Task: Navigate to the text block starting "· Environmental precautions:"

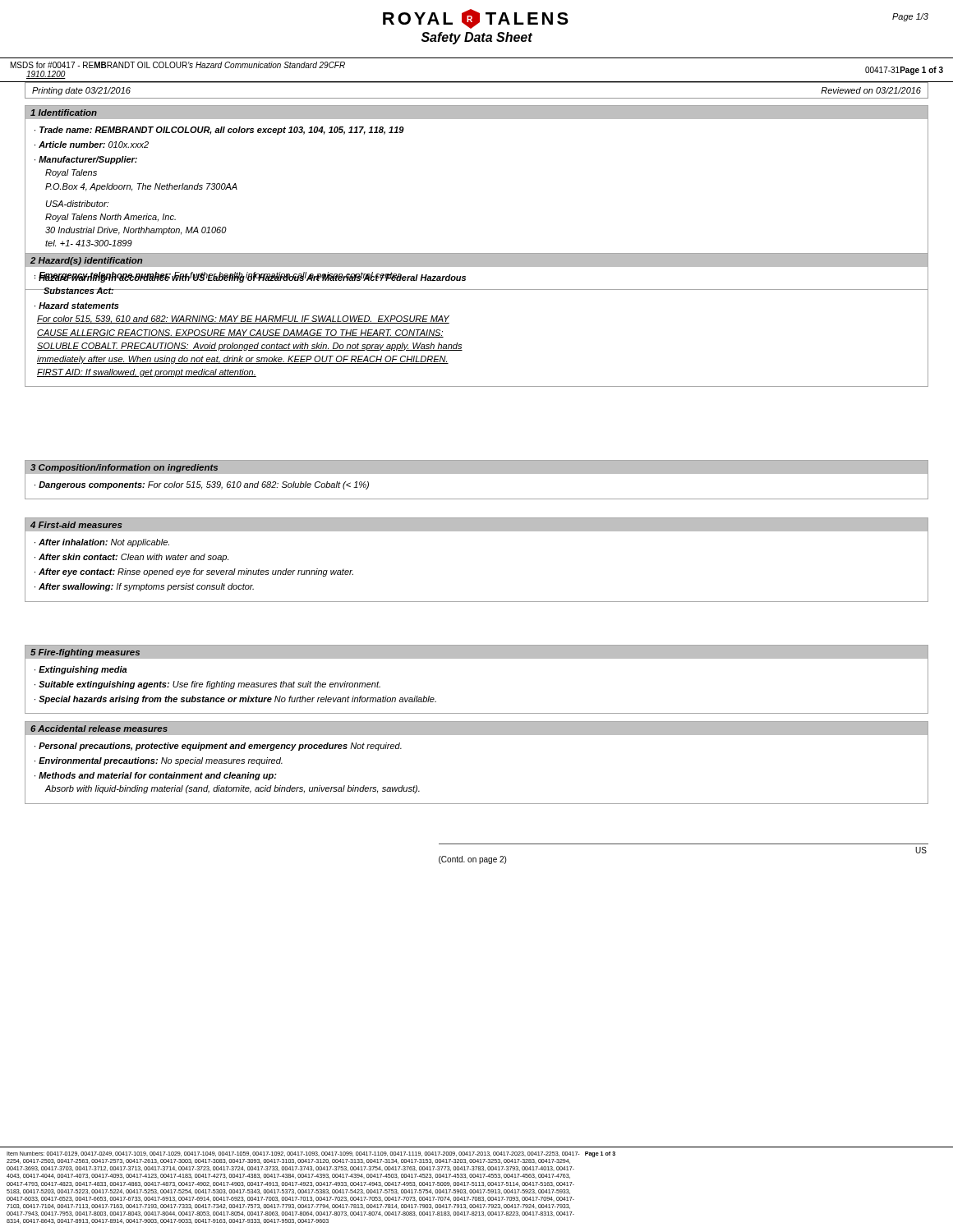Action: click(158, 761)
